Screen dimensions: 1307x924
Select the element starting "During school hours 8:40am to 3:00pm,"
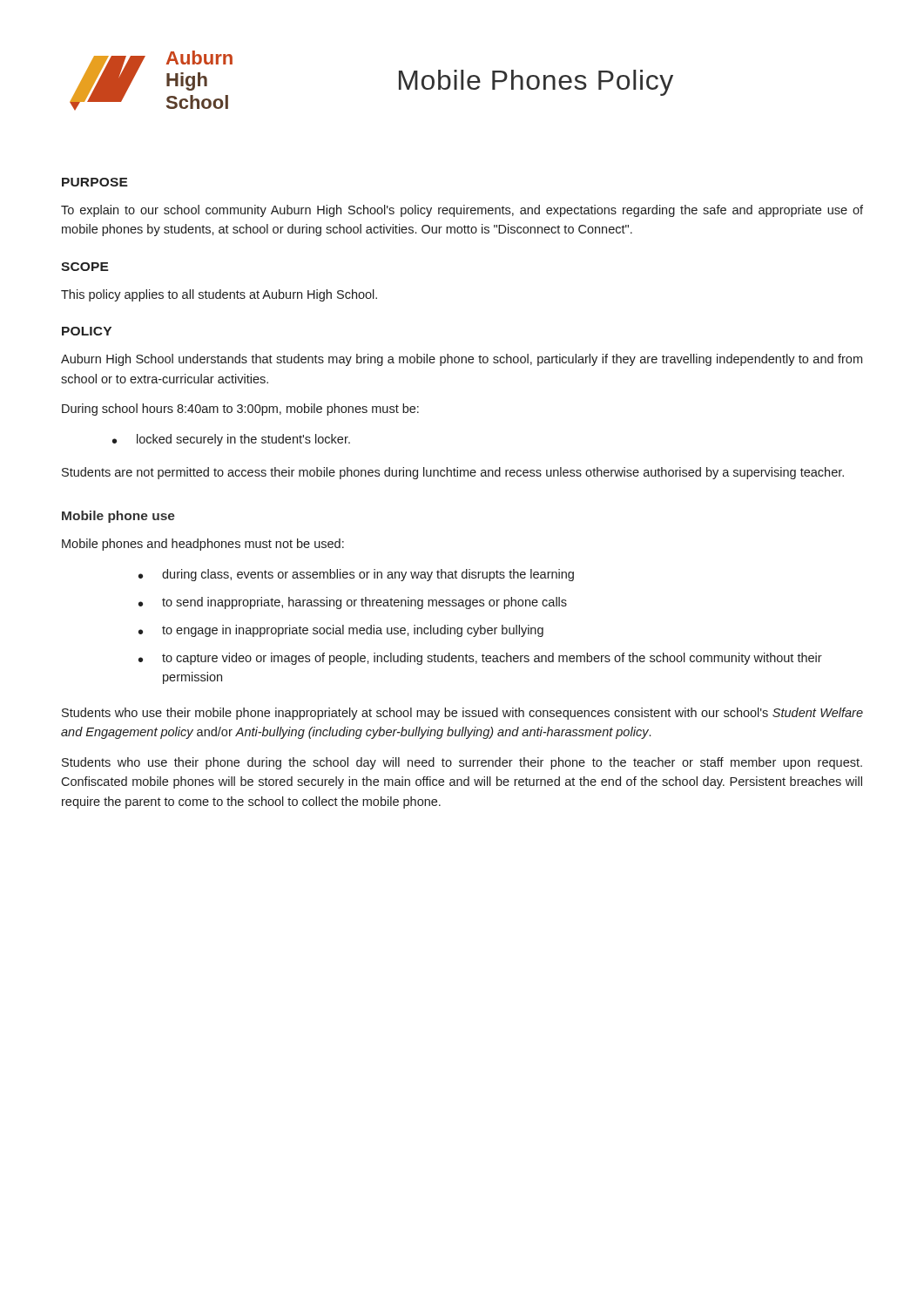(240, 409)
